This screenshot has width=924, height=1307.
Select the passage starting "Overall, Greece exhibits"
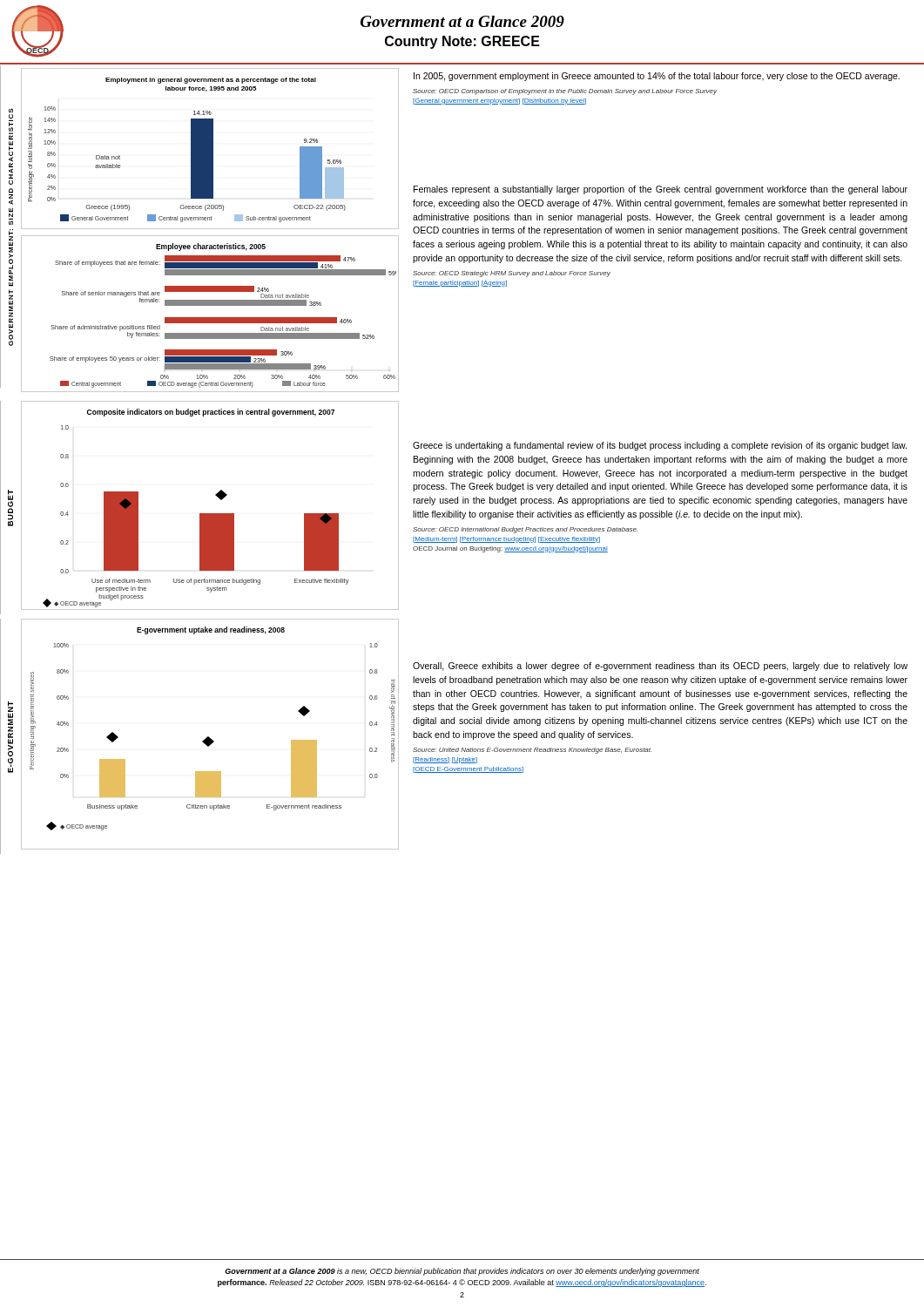(660, 716)
